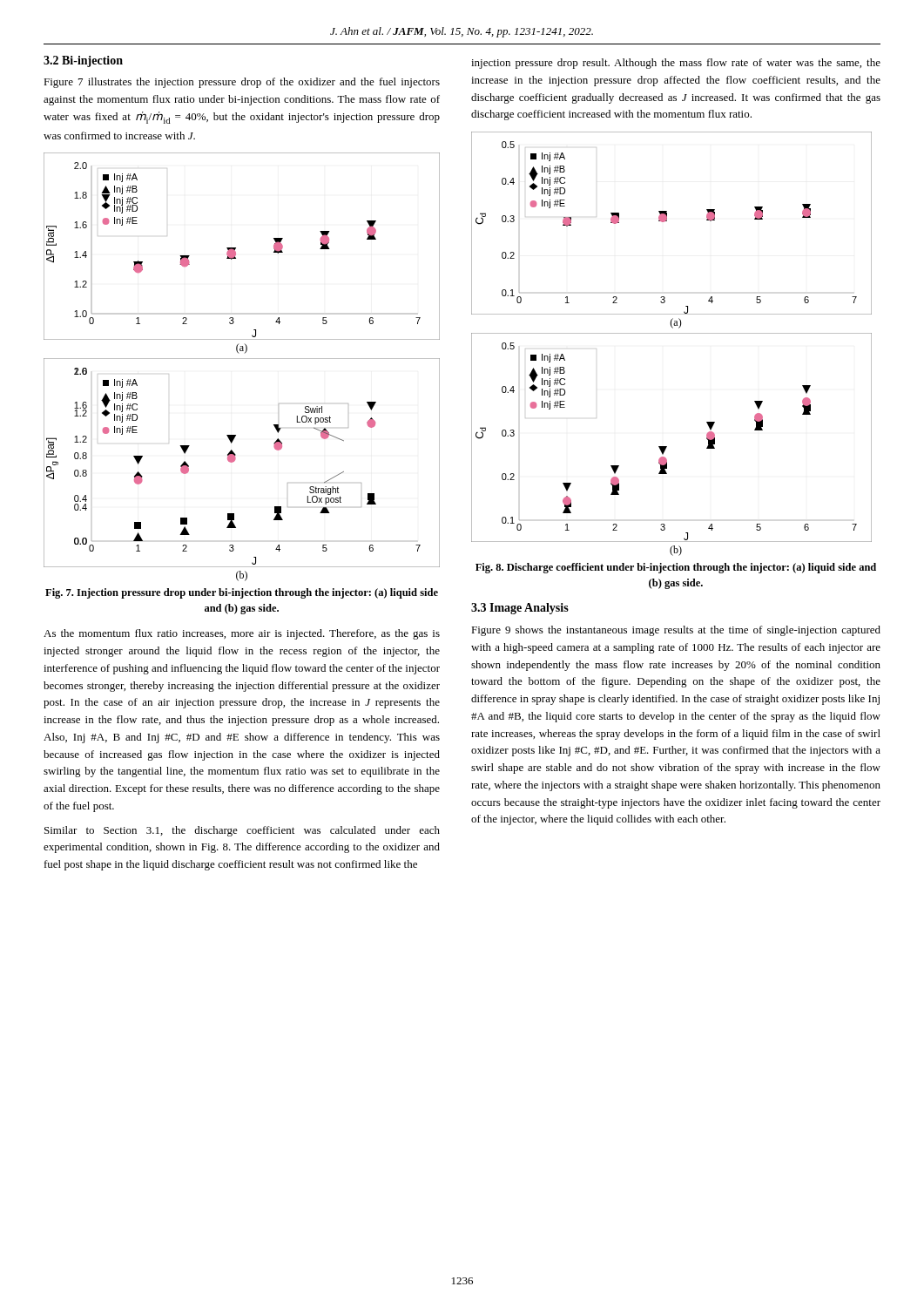Image resolution: width=924 pixels, height=1307 pixels.
Task: Point to the block beginning "injection pressure drop result. Although"
Action: (676, 88)
